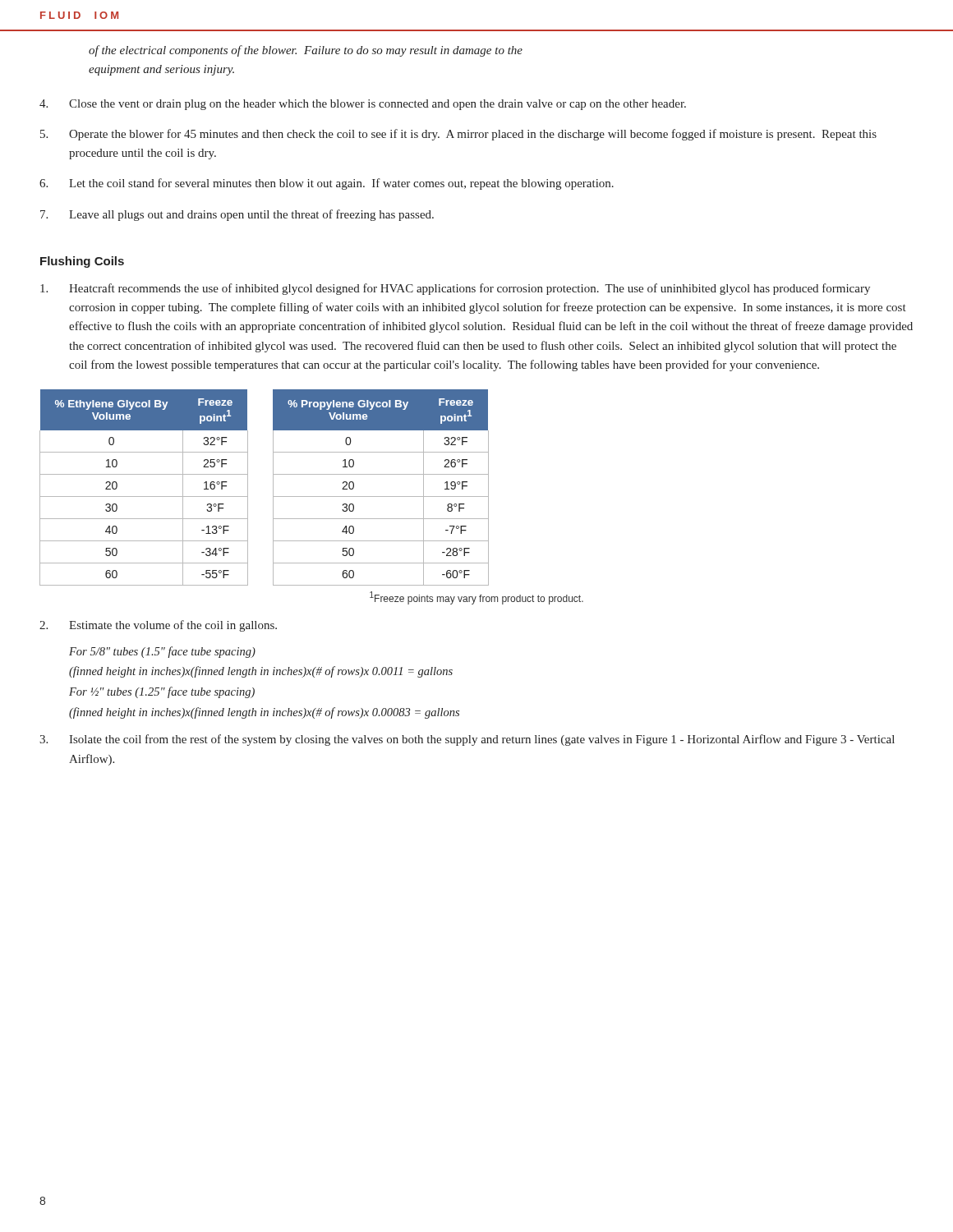Where is the passage that starts "7. Leave all plugs"?

(237, 215)
